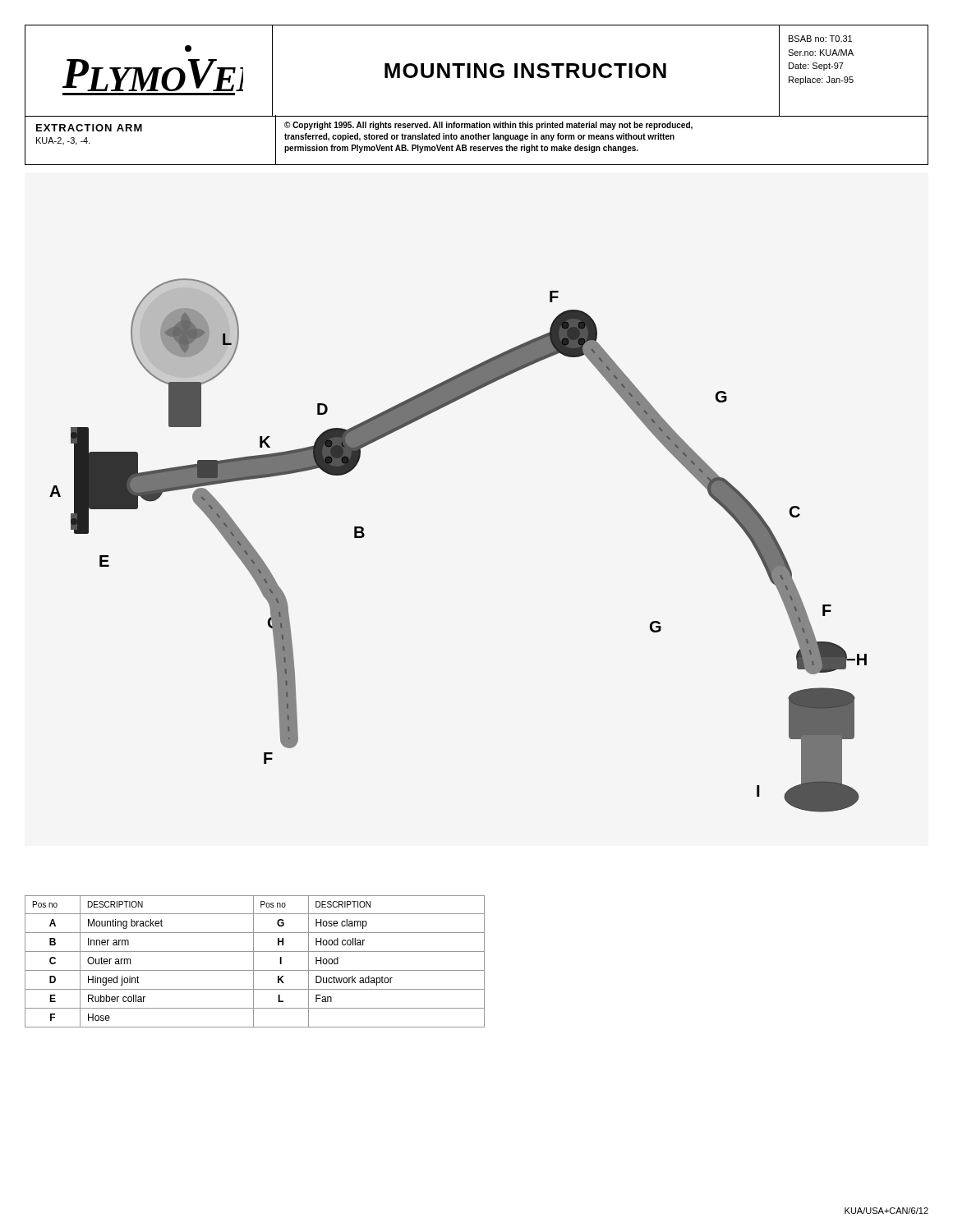
Task: Click the passage that begins "BSAB no: T0.31 Ser.no: KUA/MA Date: Sept-97"
Action: click(821, 59)
